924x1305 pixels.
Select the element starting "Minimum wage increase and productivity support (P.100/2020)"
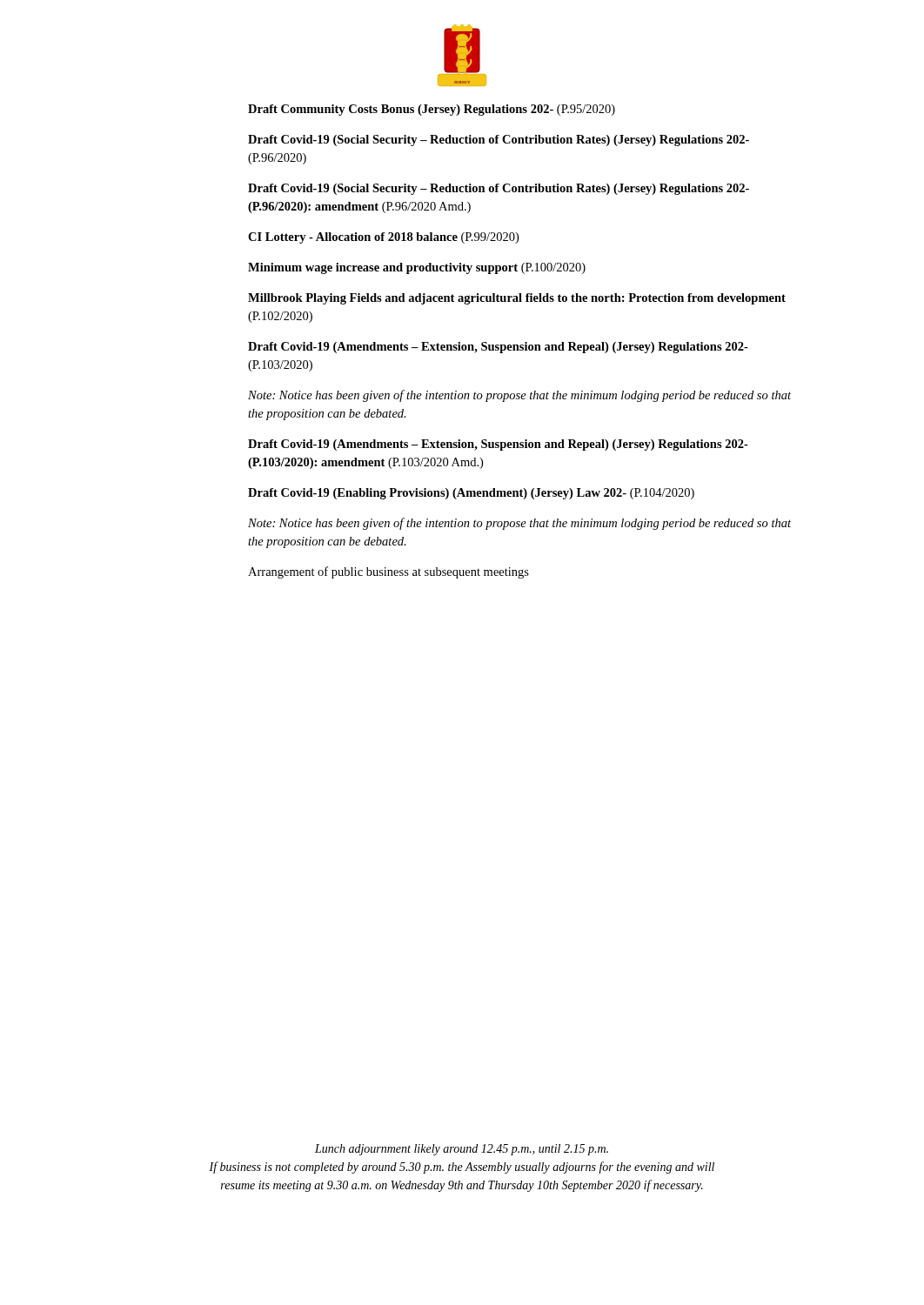click(417, 267)
